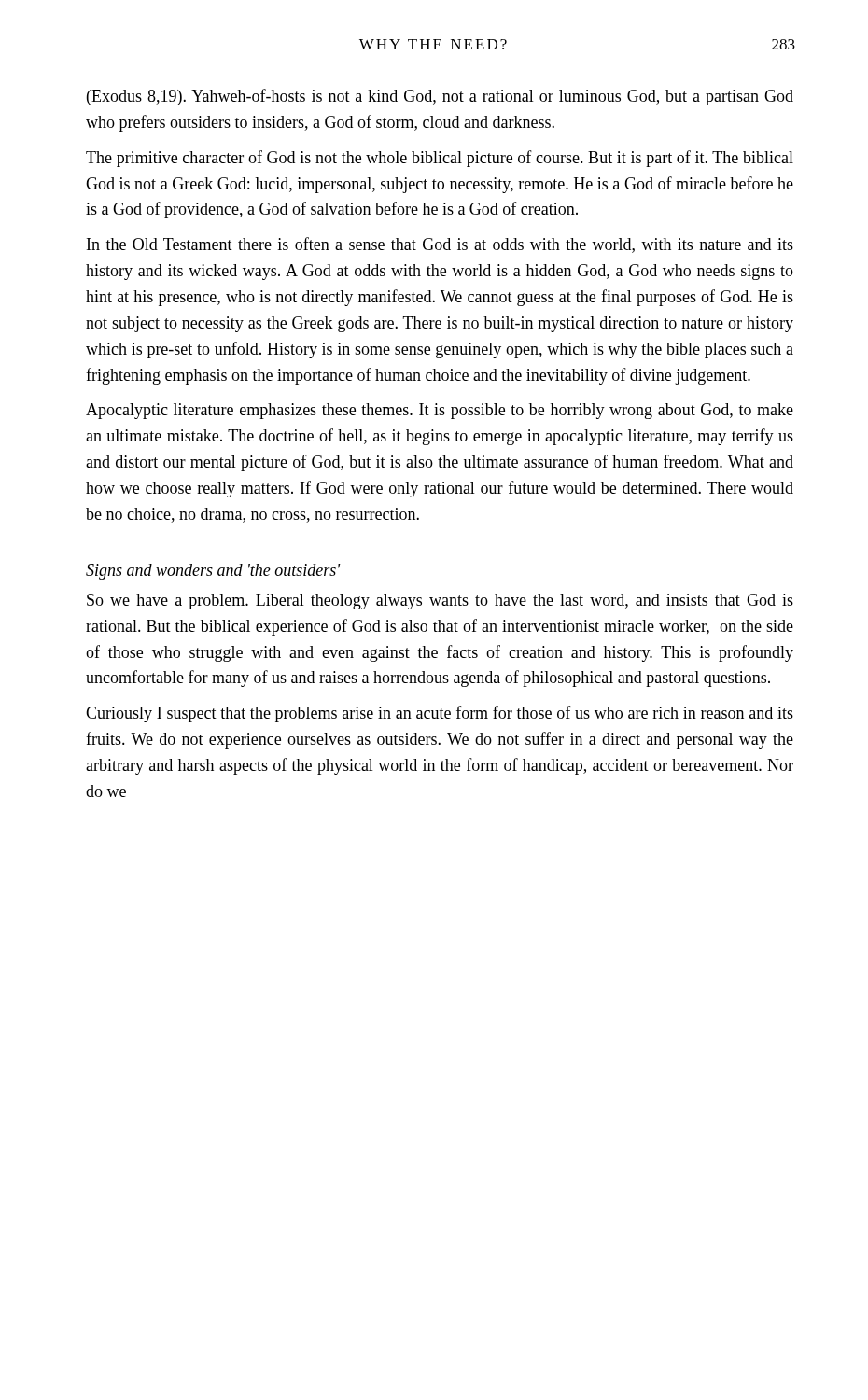868x1400 pixels.
Task: Find the text block that says "In the Old Testament"
Action: [x=440, y=310]
